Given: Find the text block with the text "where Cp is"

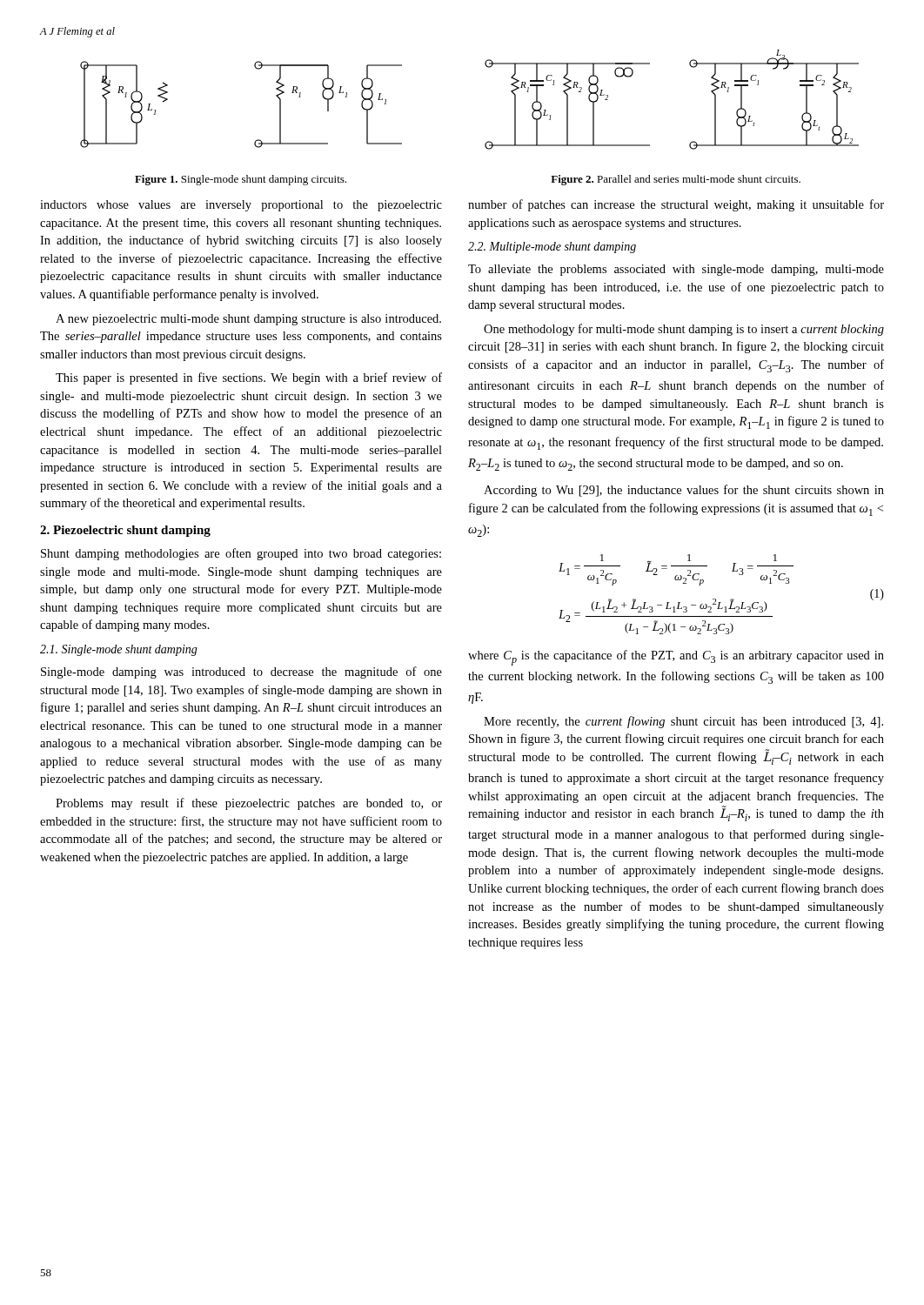Looking at the screenshot, I should coord(676,799).
